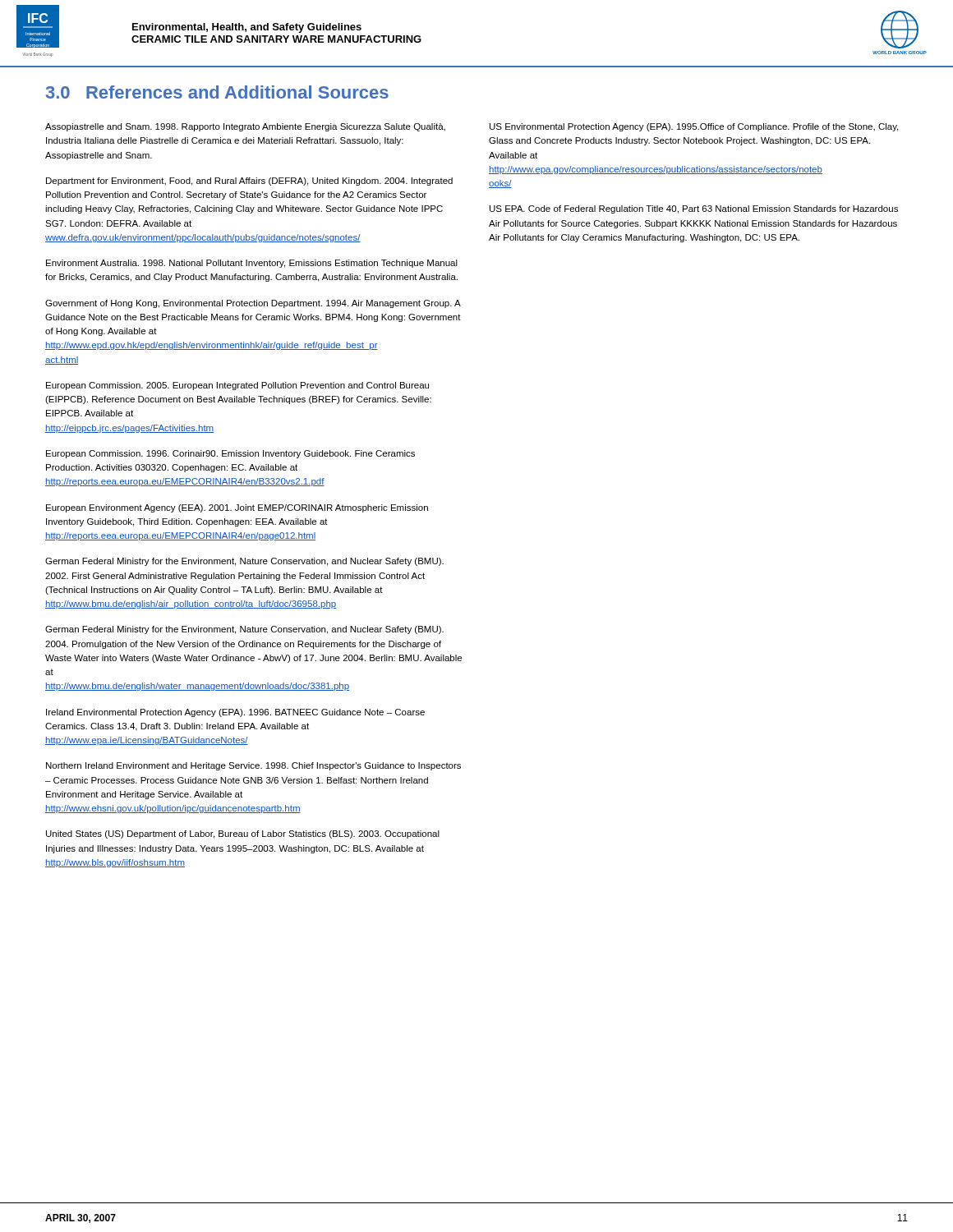Navigate to the region starting "Assopiastrelle and Snam. 1998. Rapporto Integrato"
953x1232 pixels.
[246, 141]
